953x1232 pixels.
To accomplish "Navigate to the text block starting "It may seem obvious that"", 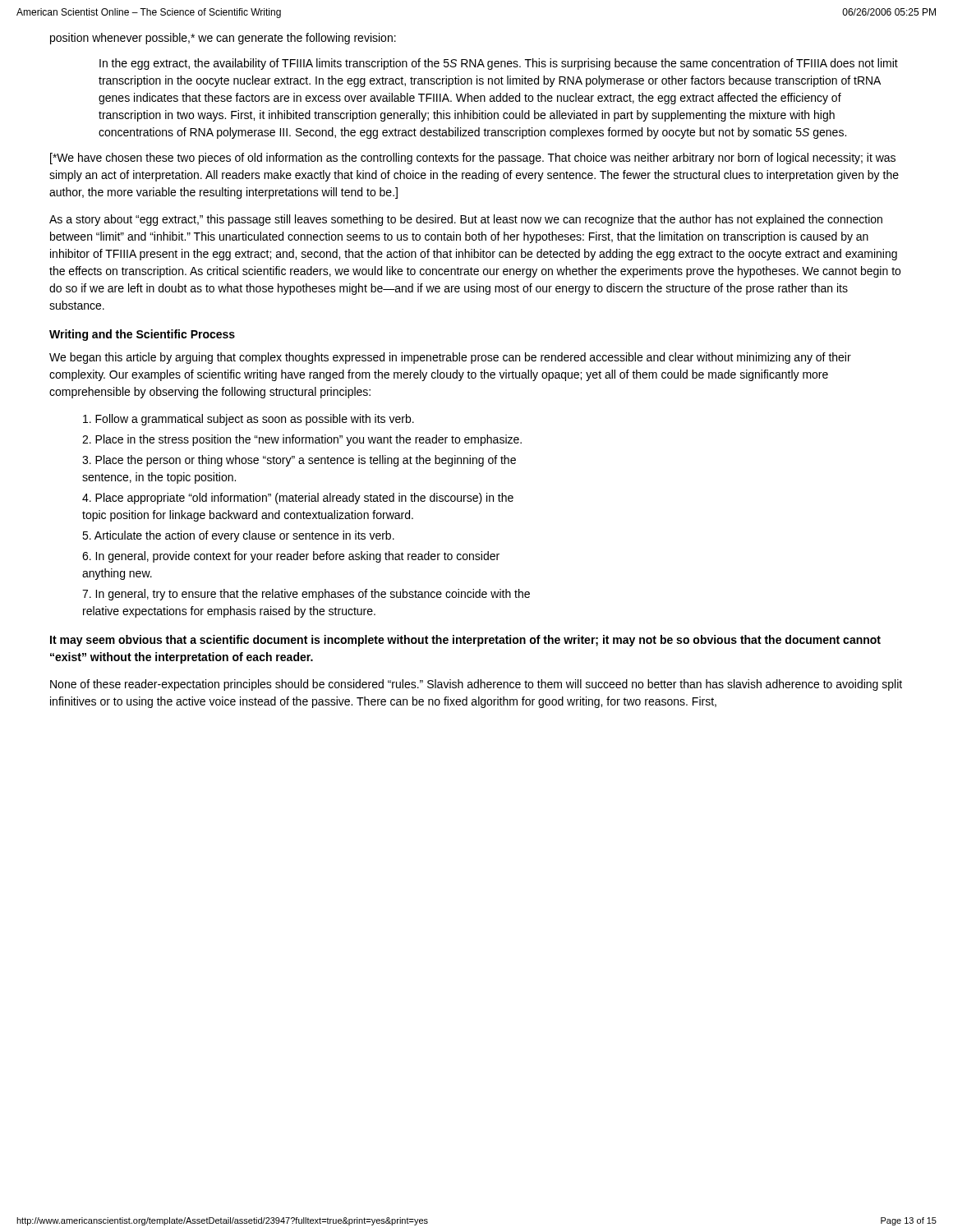I will 465,648.
